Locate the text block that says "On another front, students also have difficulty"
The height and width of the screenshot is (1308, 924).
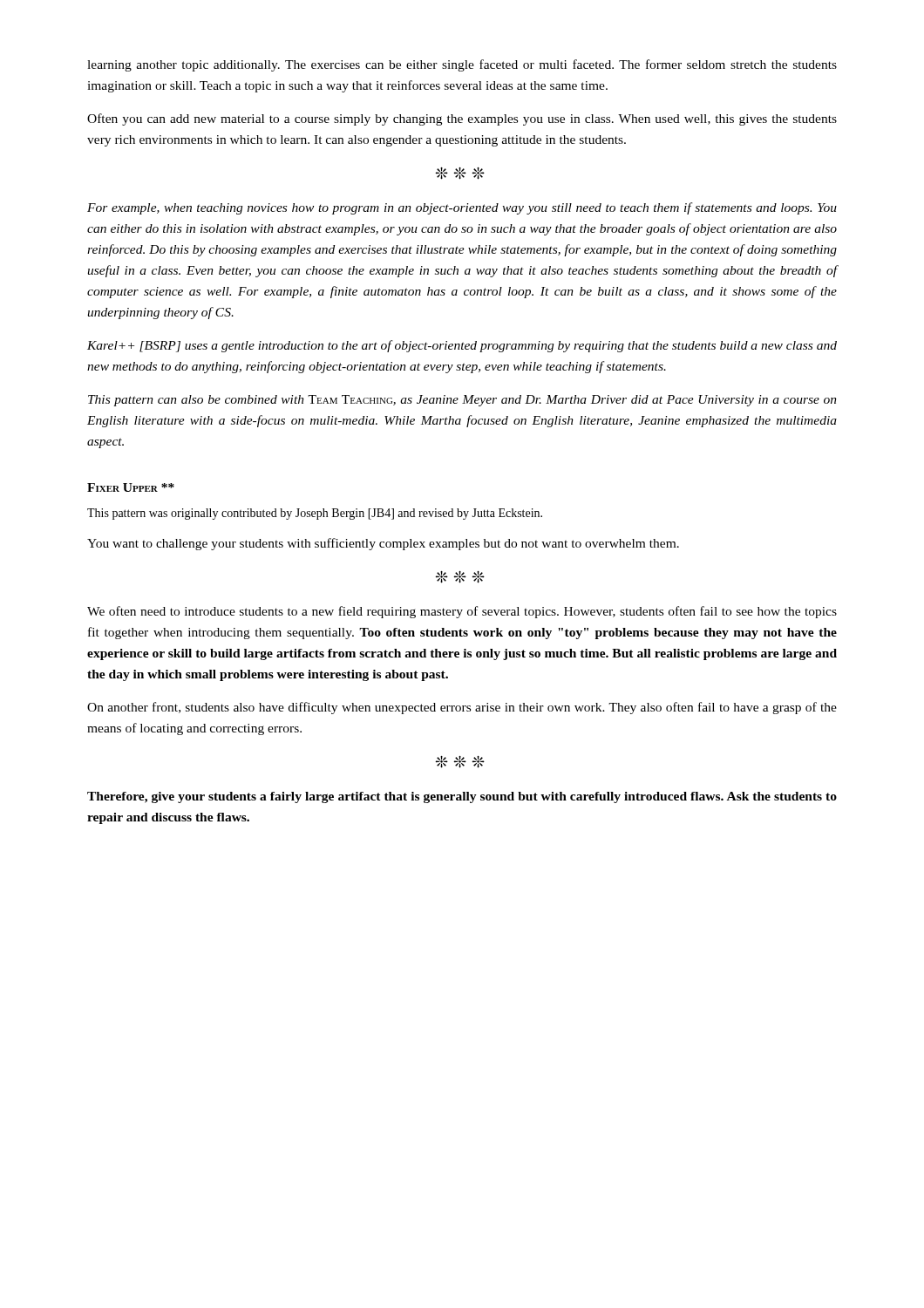tap(462, 718)
